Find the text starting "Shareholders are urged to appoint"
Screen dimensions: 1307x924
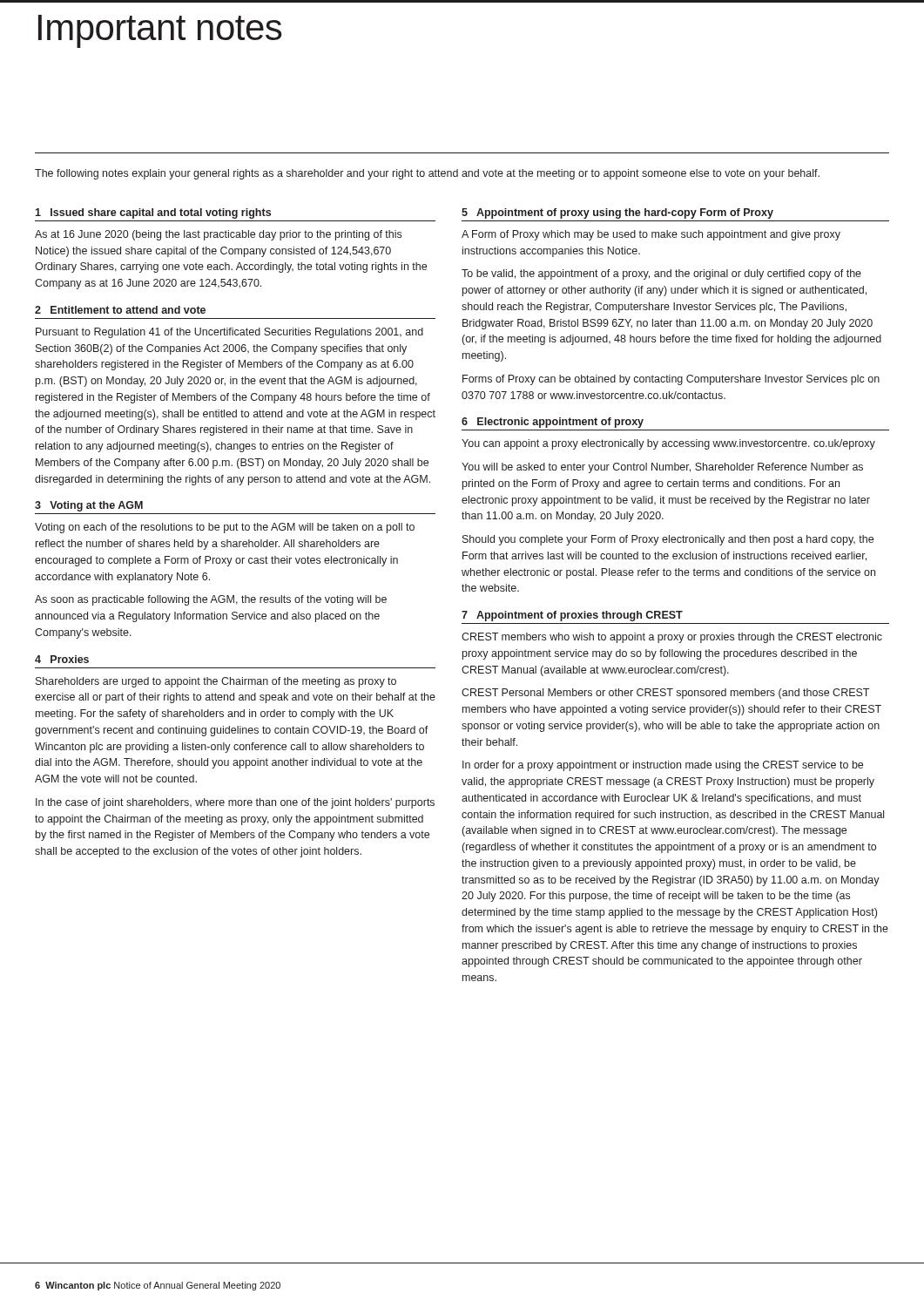click(235, 730)
